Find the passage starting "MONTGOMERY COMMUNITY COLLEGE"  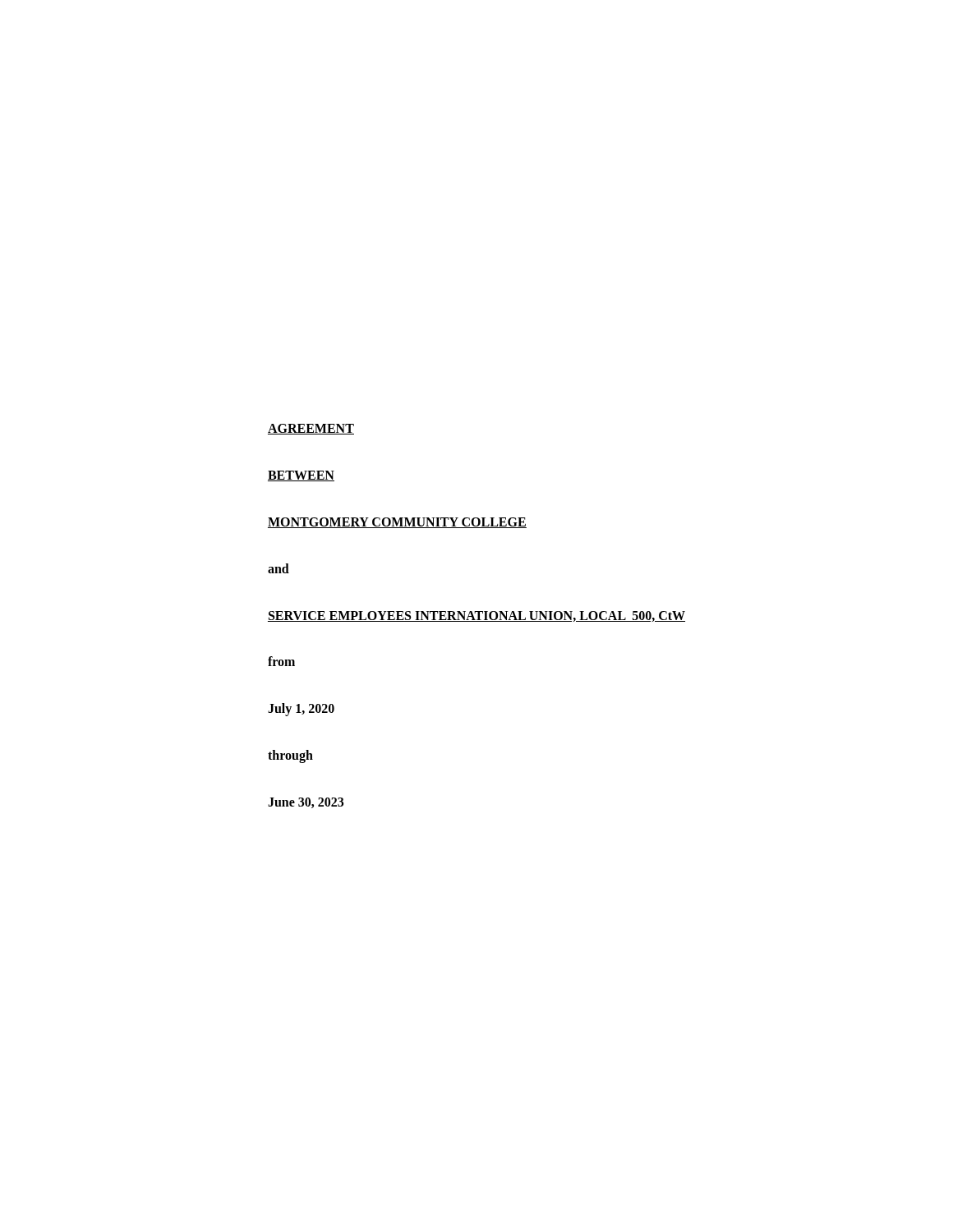tap(397, 522)
